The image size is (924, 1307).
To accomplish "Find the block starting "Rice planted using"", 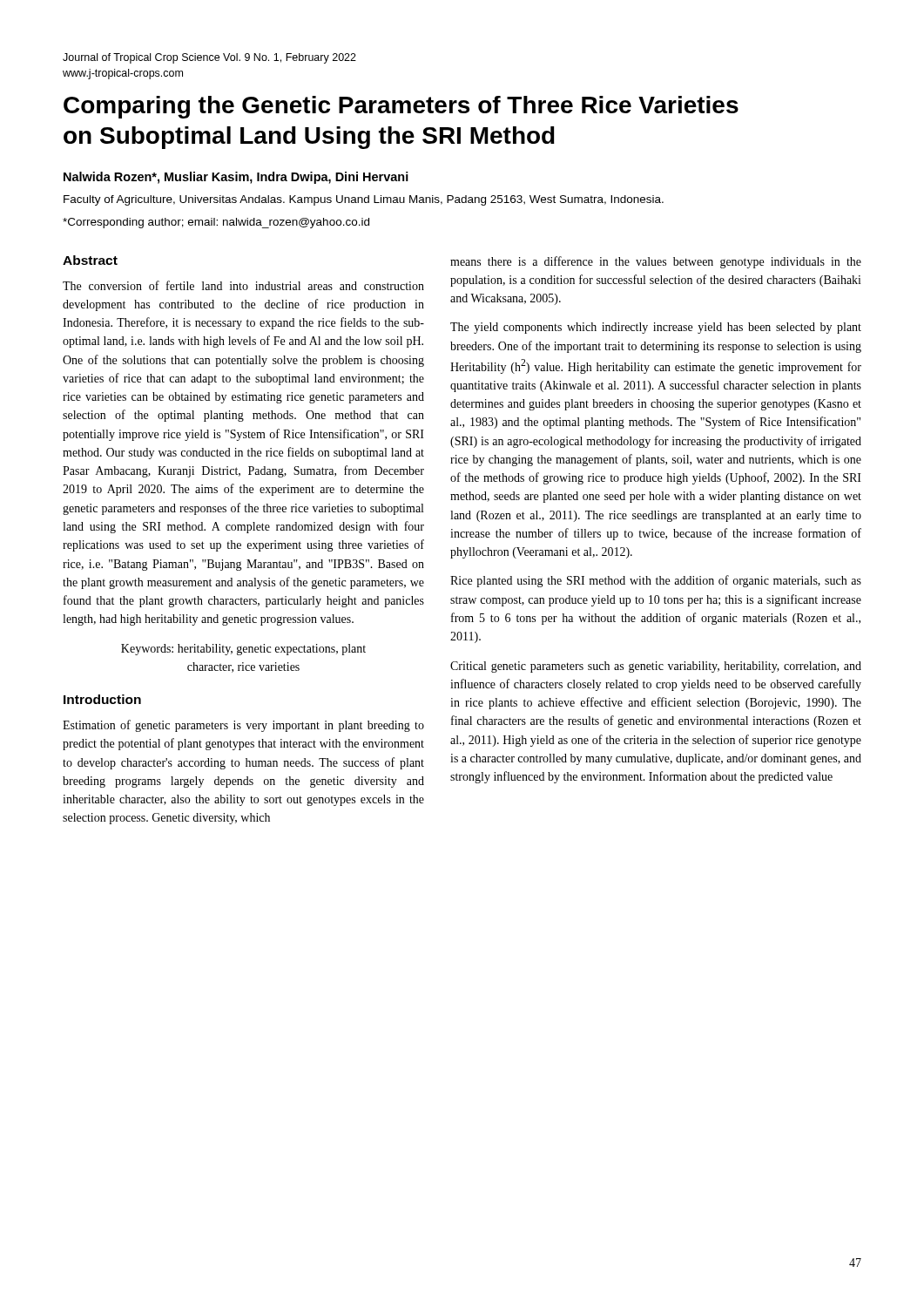I will coord(656,609).
